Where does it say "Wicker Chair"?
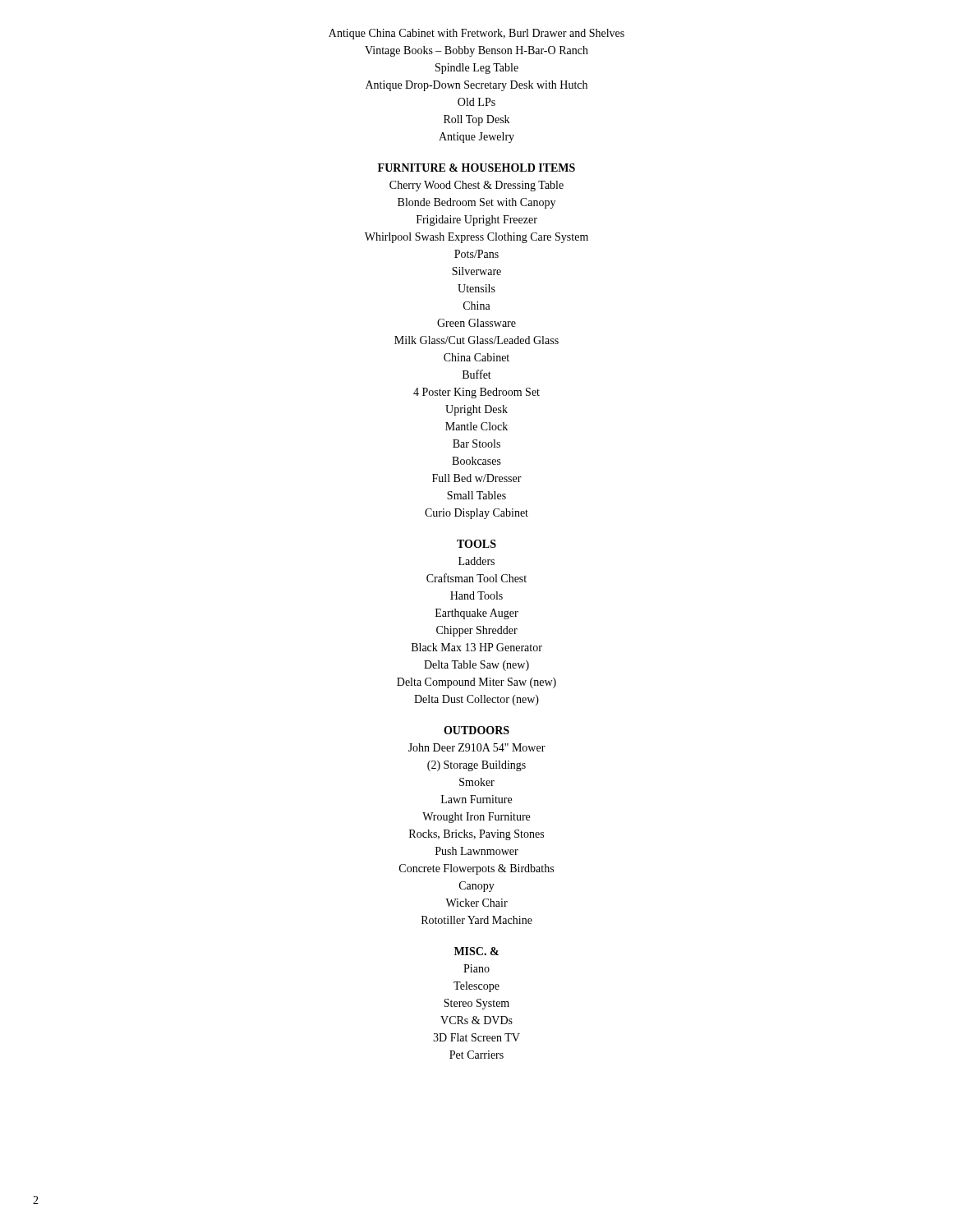The width and height of the screenshot is (953, 1232). pyautogui.click(x=476, y=903)
